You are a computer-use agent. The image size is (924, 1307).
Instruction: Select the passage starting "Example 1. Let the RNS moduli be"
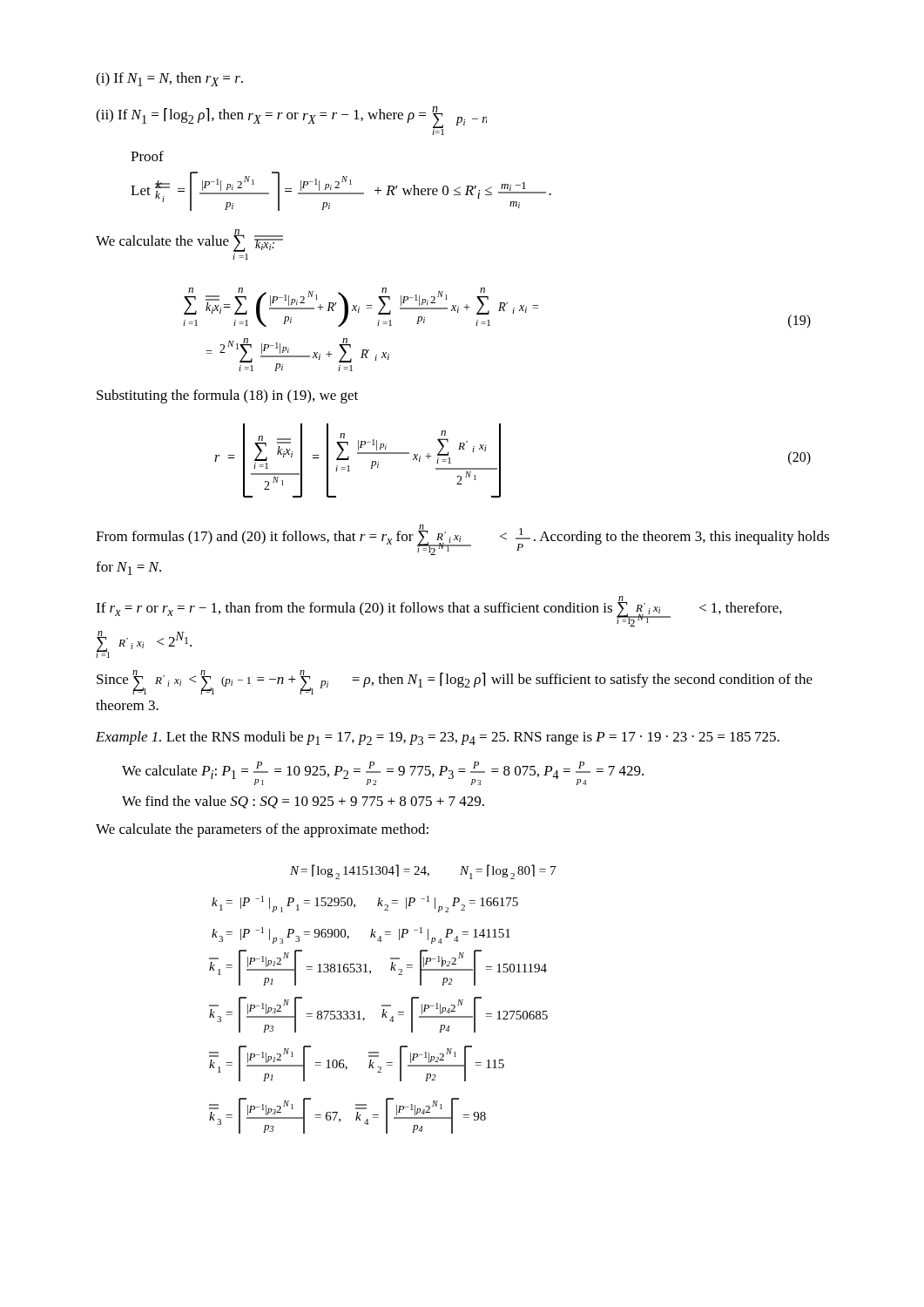(438, 739)
